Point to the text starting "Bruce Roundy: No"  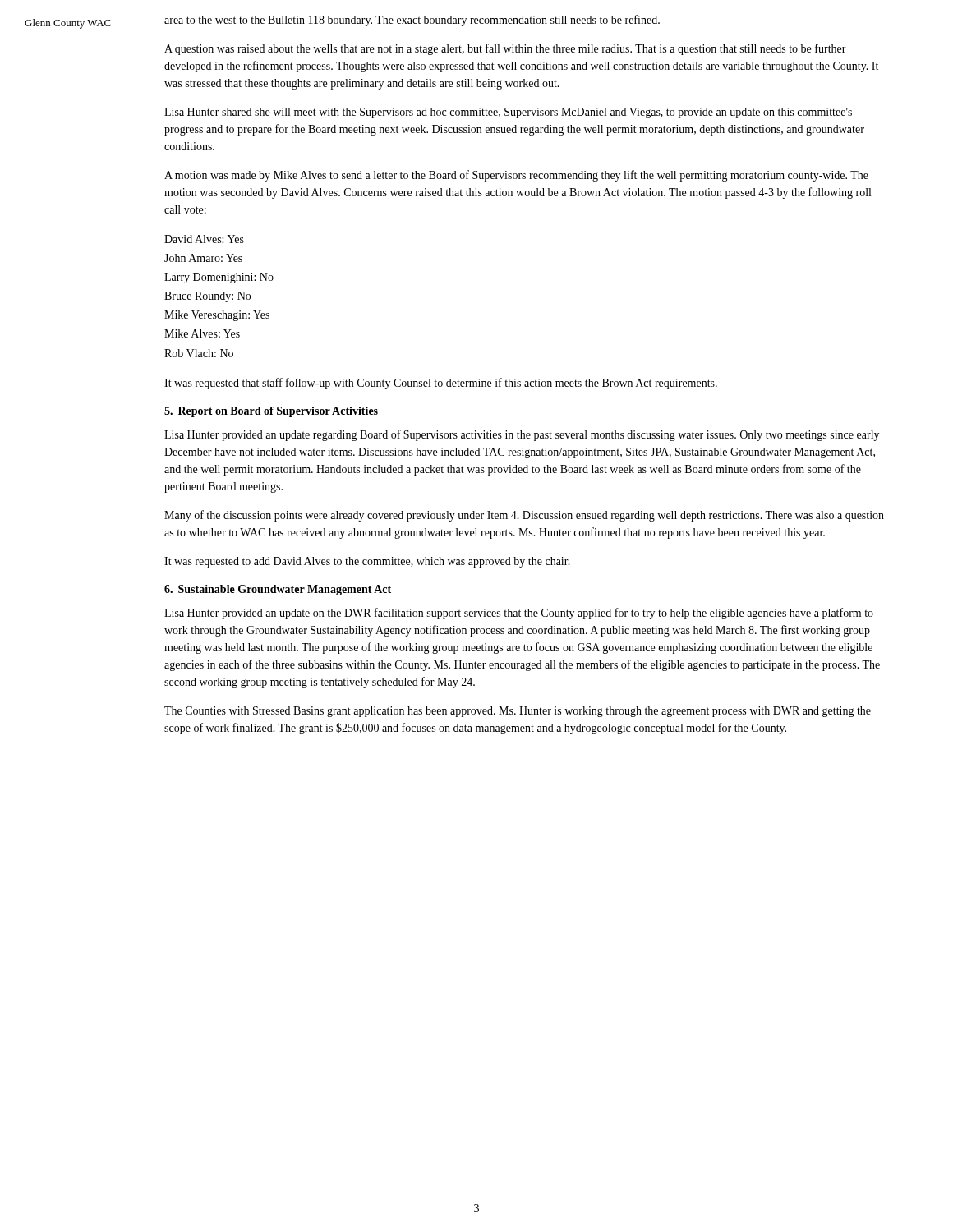[x=208, y=296]
